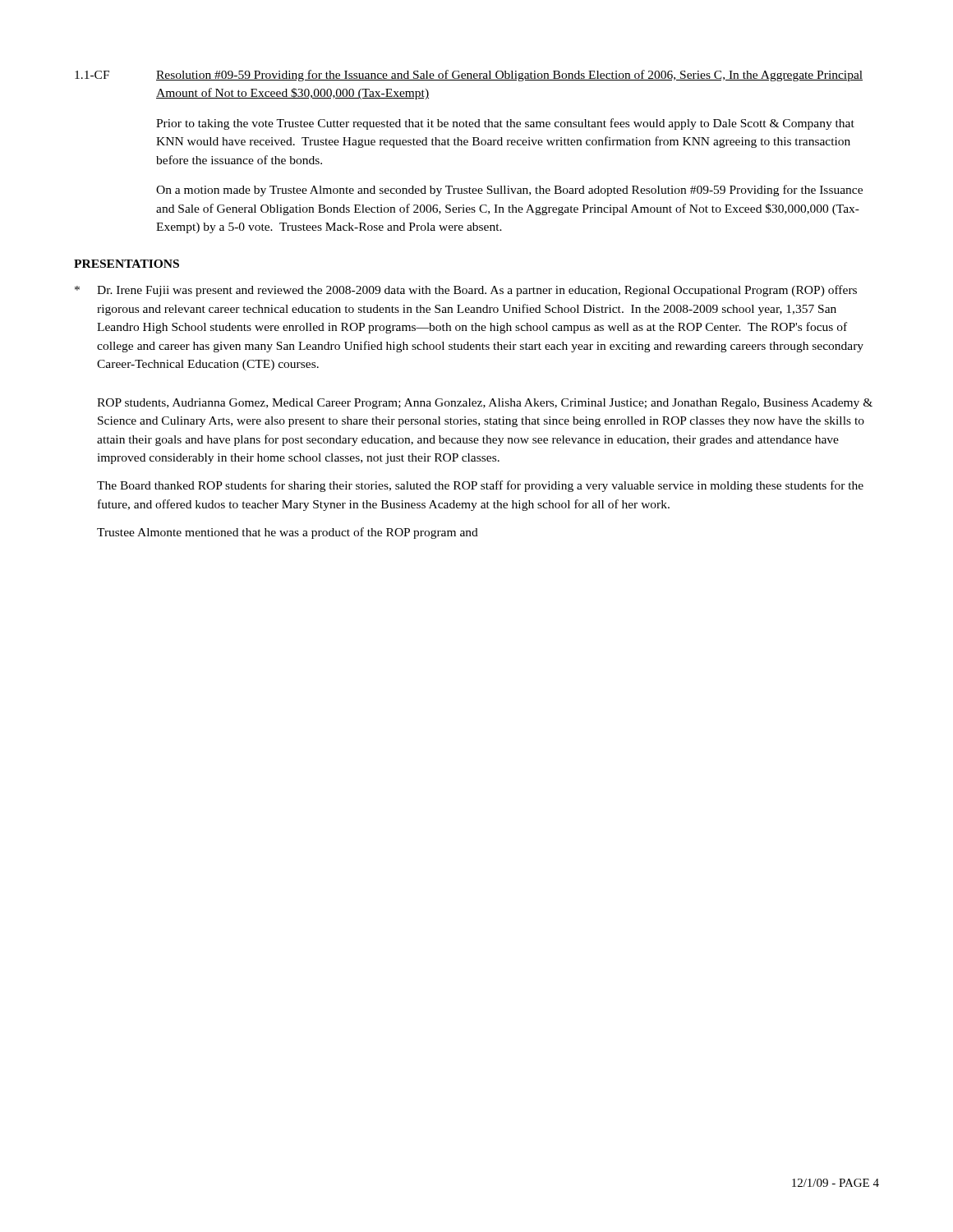Select the text block containing "ROP students, Audrianna Gomez, Medical Career Program; Anna"
Image resolution: width=953 pixels, height=1232 pixels.
[x=488, y=430]
